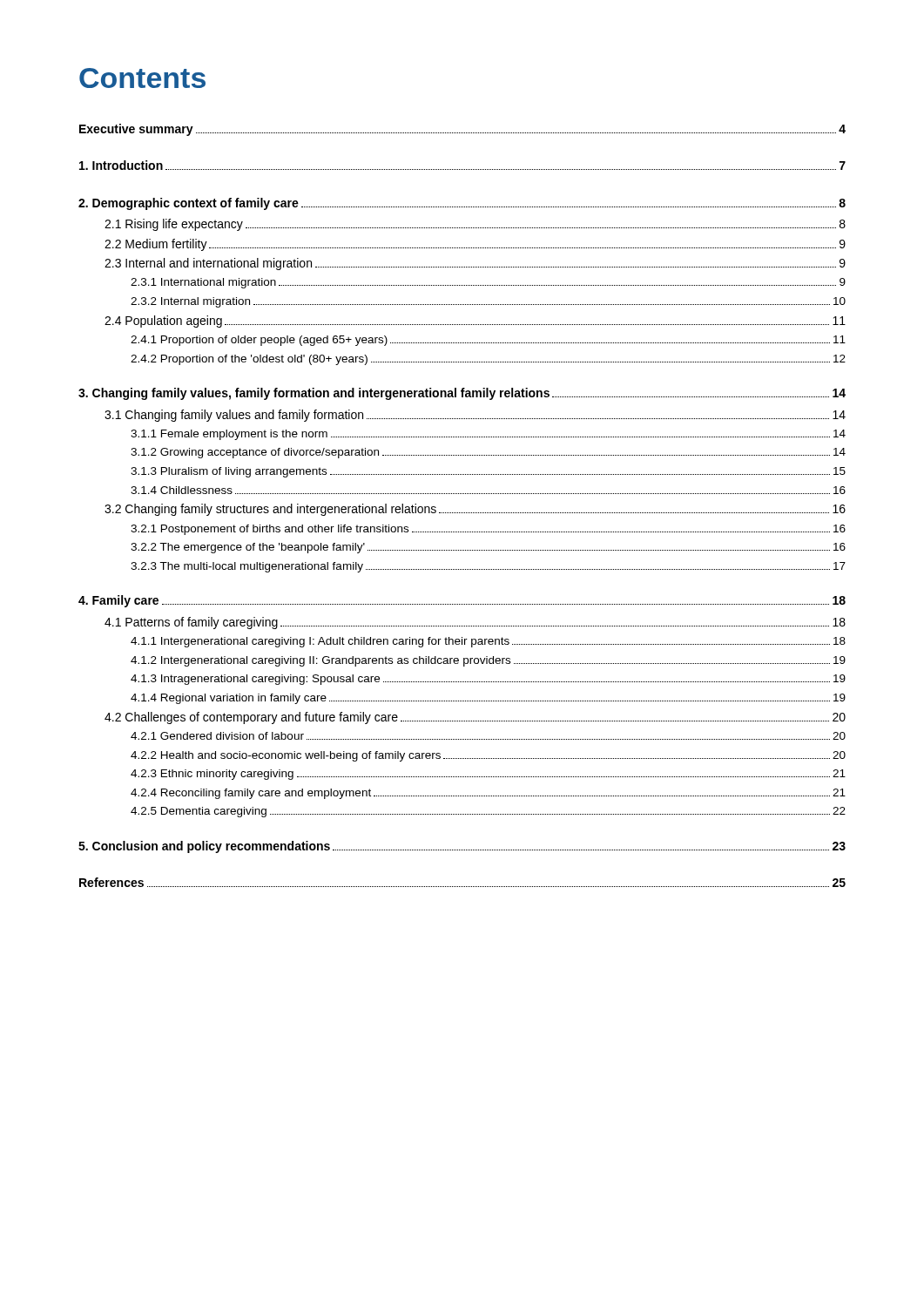Image resolution: width=924 pixels, height=1307 pixels.
Task: Locate the text block starting "2.3 Internal and international"
Action: pos(475,263)
